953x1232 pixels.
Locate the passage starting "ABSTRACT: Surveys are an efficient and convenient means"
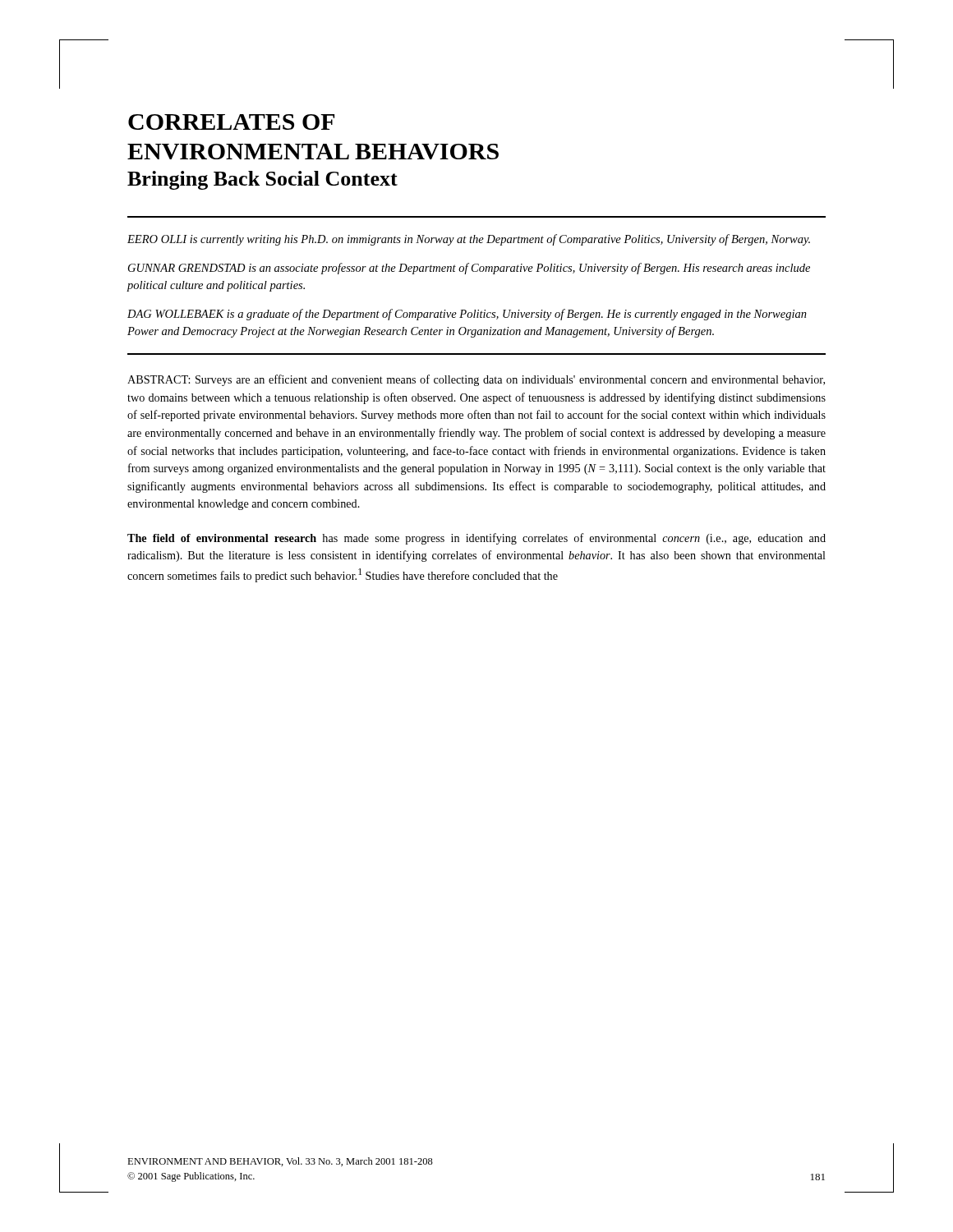(x=476, y=442)
